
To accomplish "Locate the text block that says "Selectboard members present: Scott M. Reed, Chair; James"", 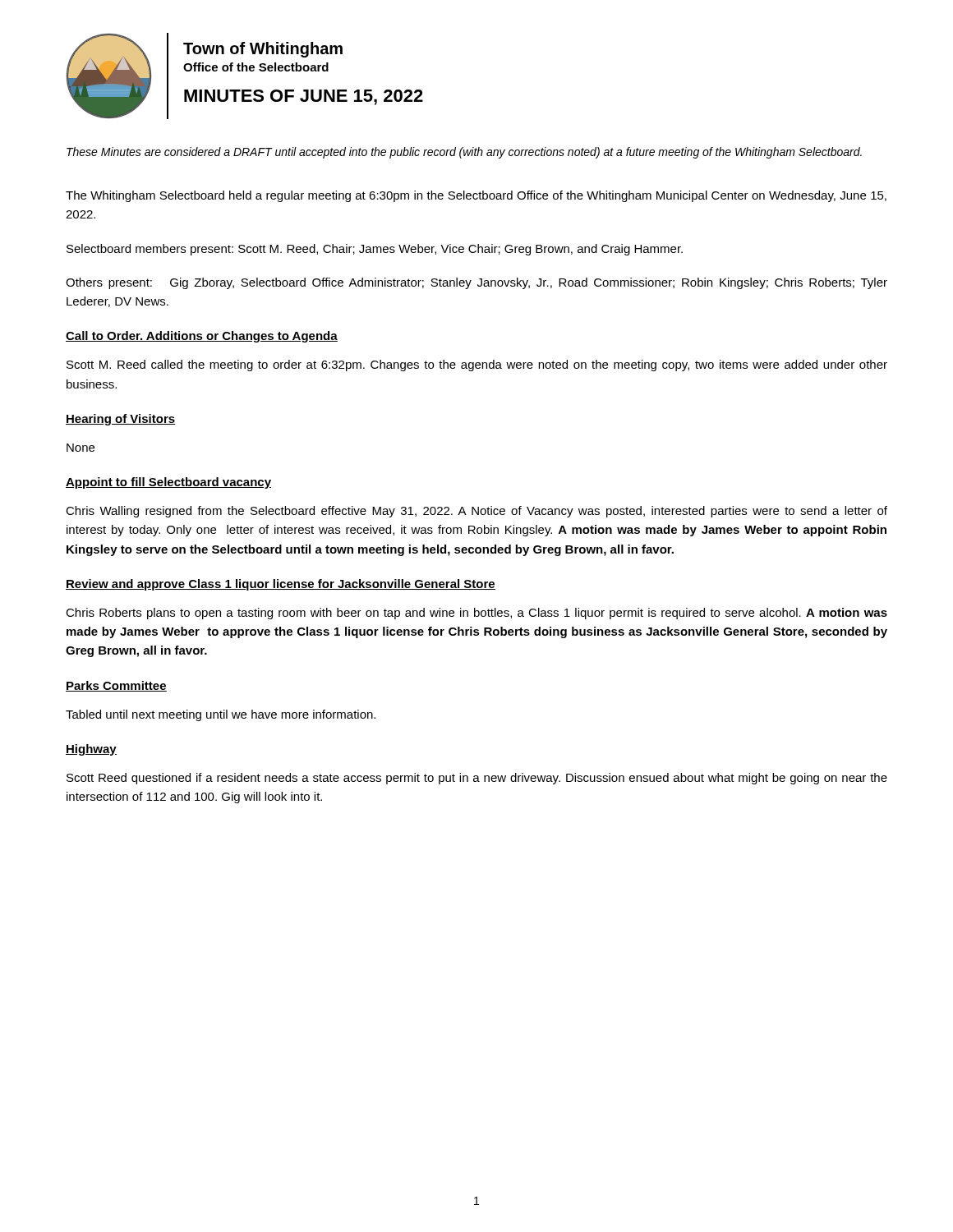I will [476, 248].
